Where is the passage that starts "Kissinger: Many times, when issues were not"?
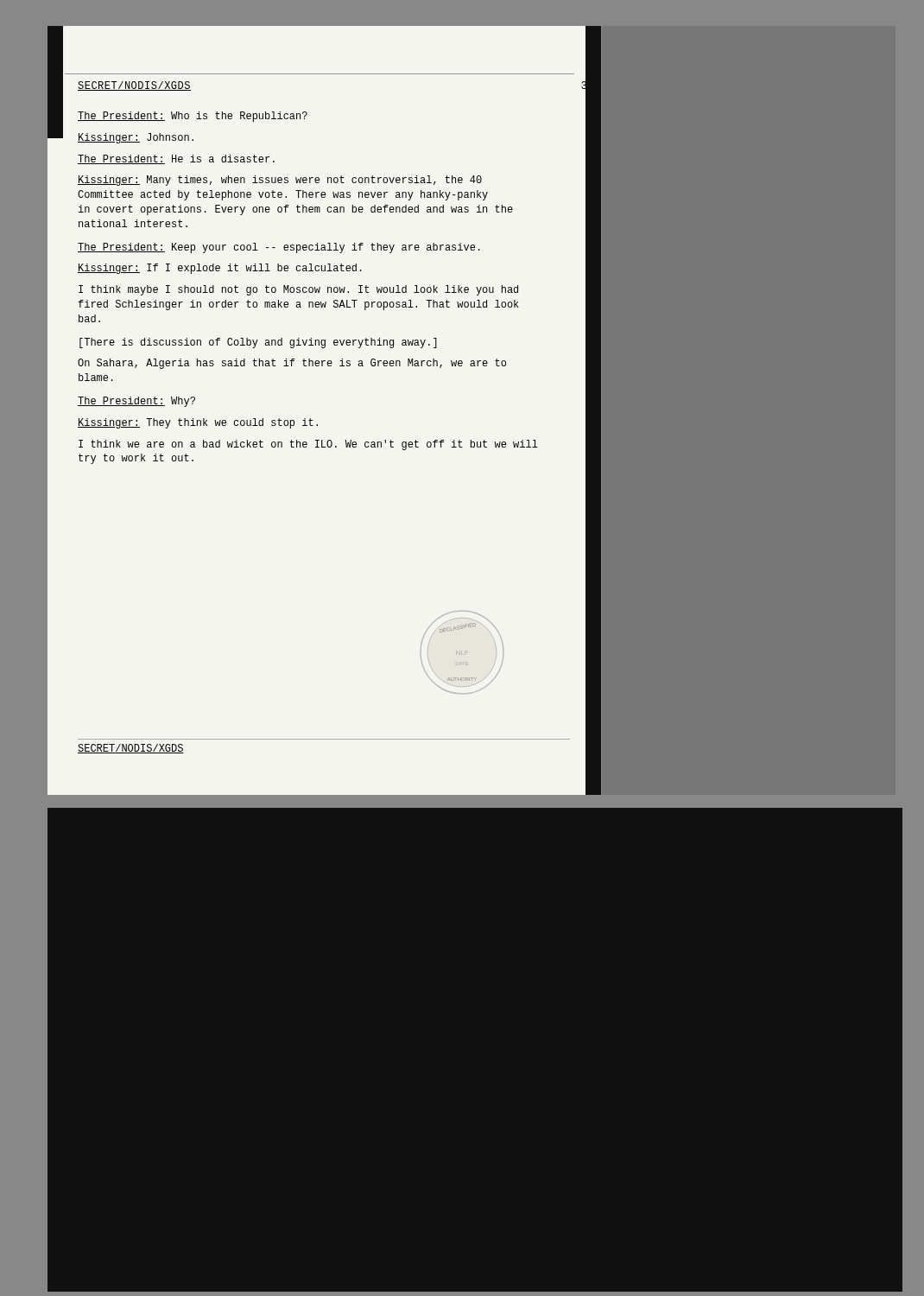The width and height of the screenshot is (924, 1296). point(295,203)
